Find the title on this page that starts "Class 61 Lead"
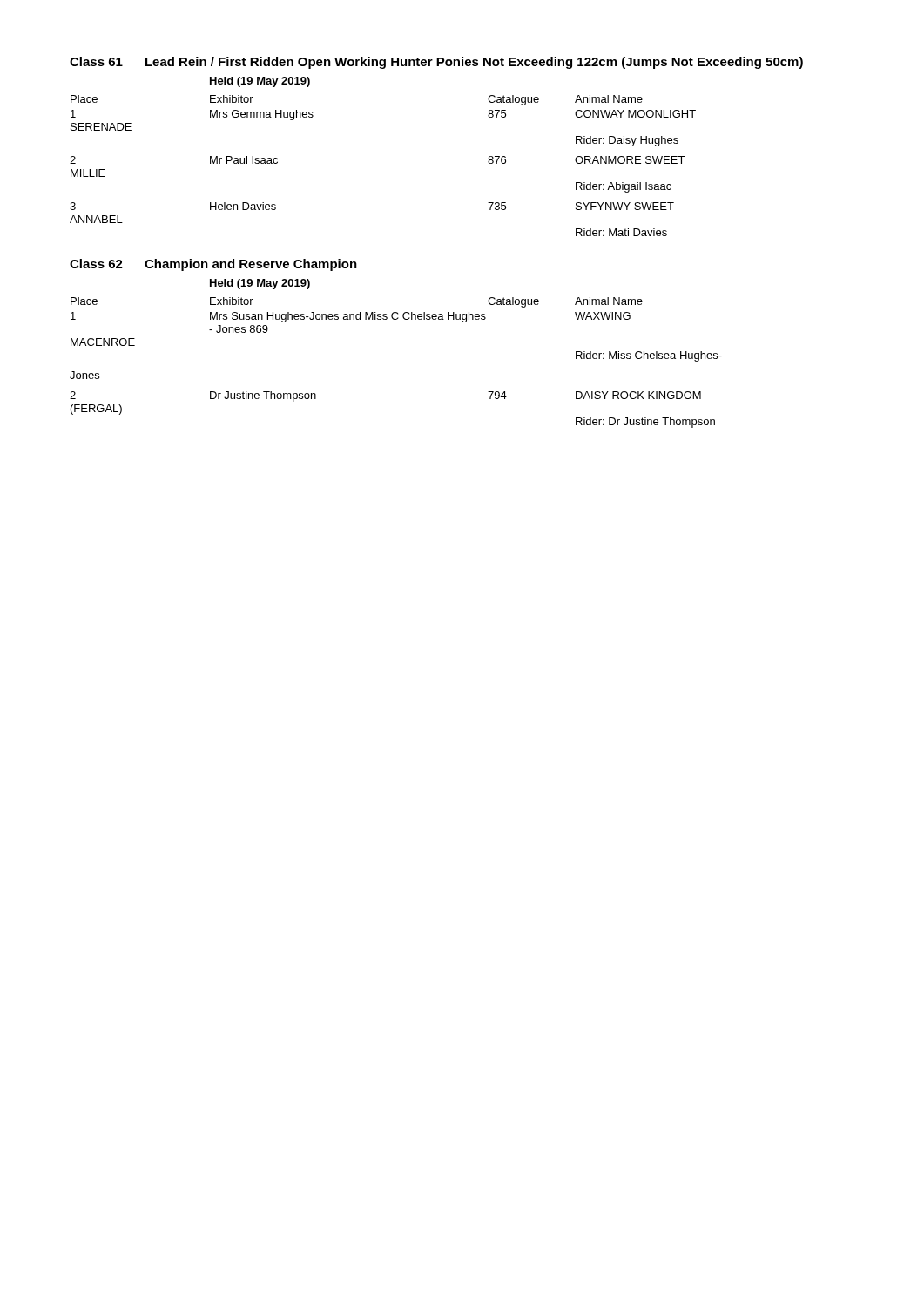 click(436, 61)
